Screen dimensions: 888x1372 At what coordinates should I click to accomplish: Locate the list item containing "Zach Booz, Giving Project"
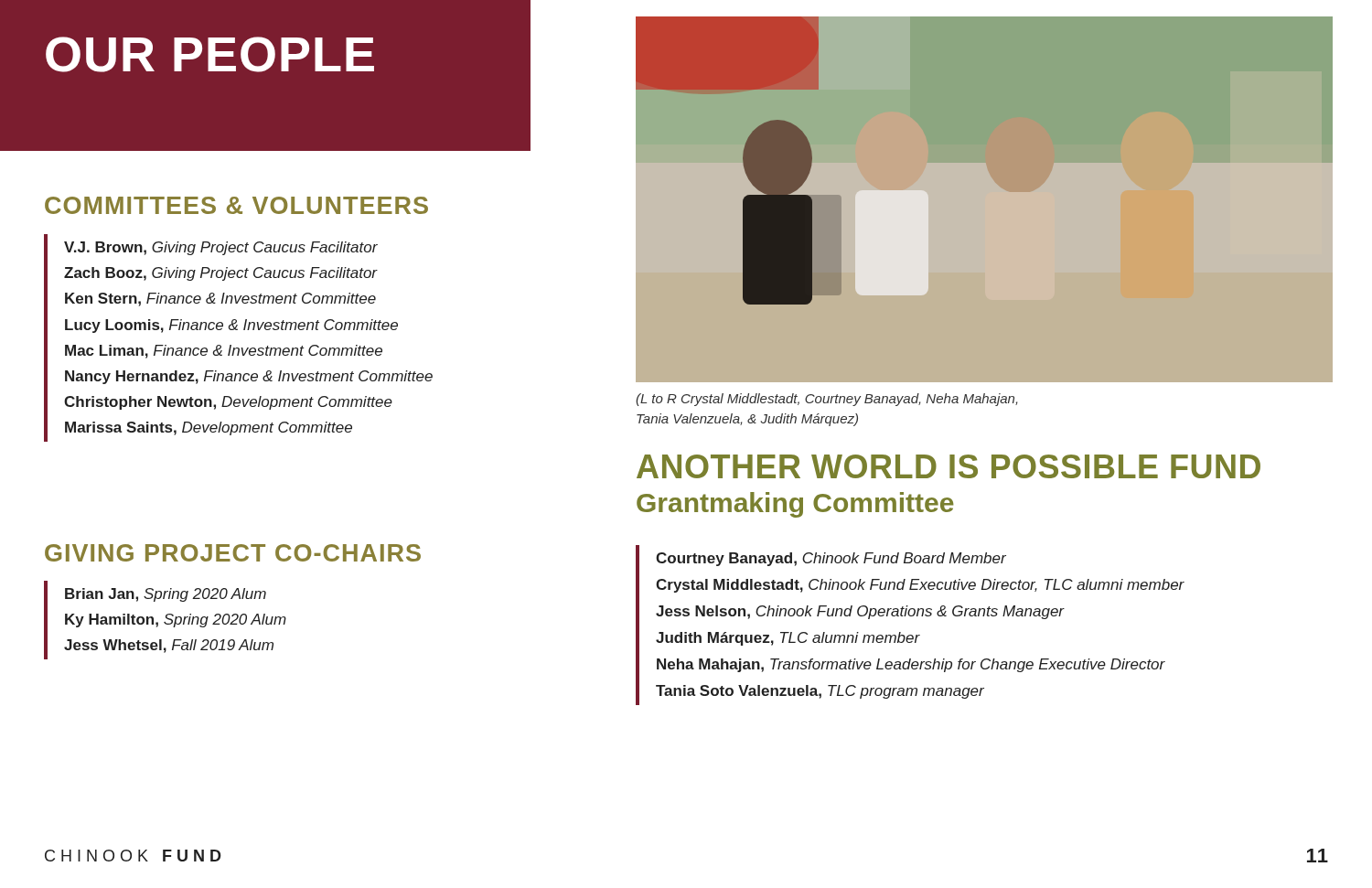pyautogui.click(x=220, y=273)
